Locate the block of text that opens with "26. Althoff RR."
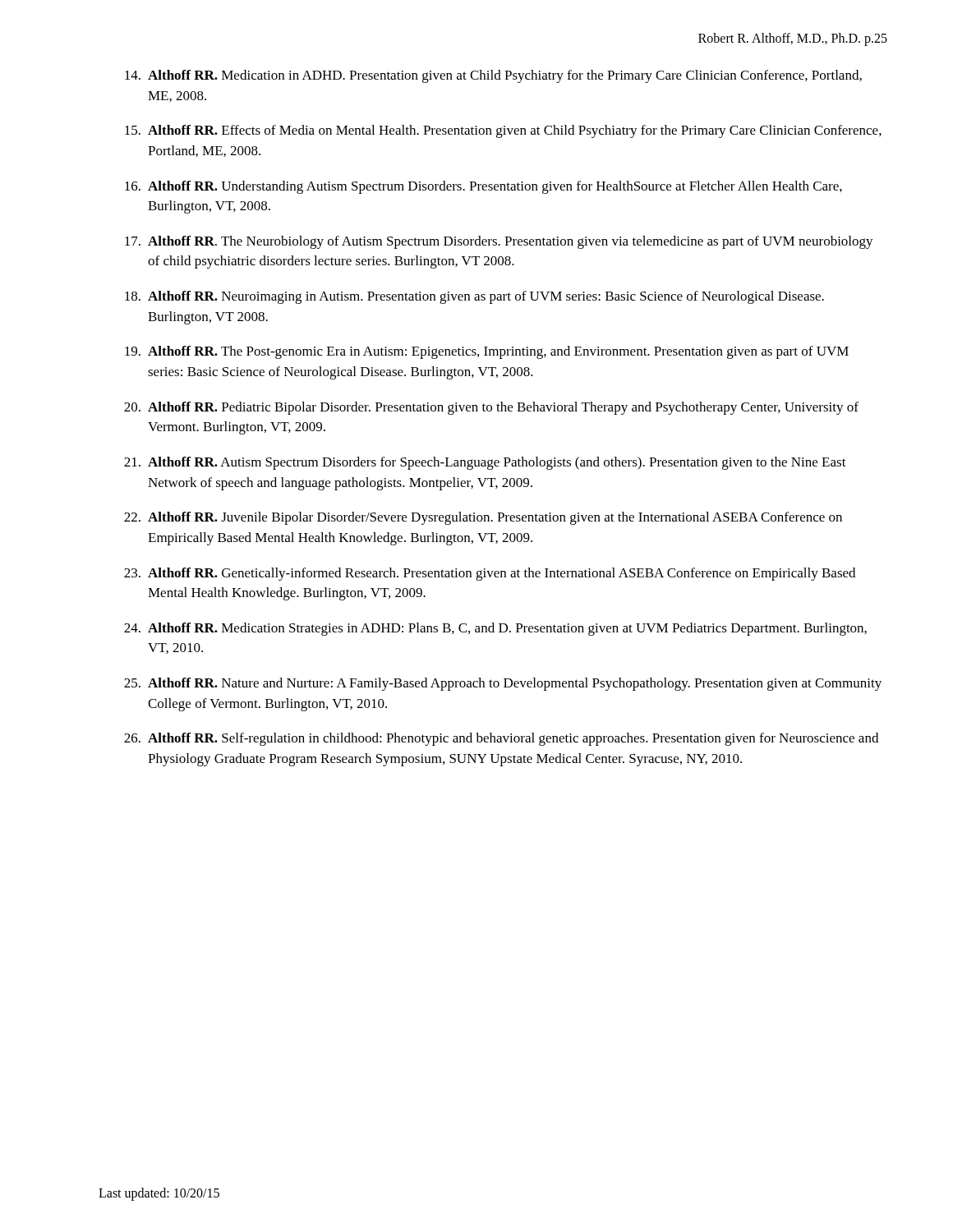953x1232 pixels. [493, 749]
